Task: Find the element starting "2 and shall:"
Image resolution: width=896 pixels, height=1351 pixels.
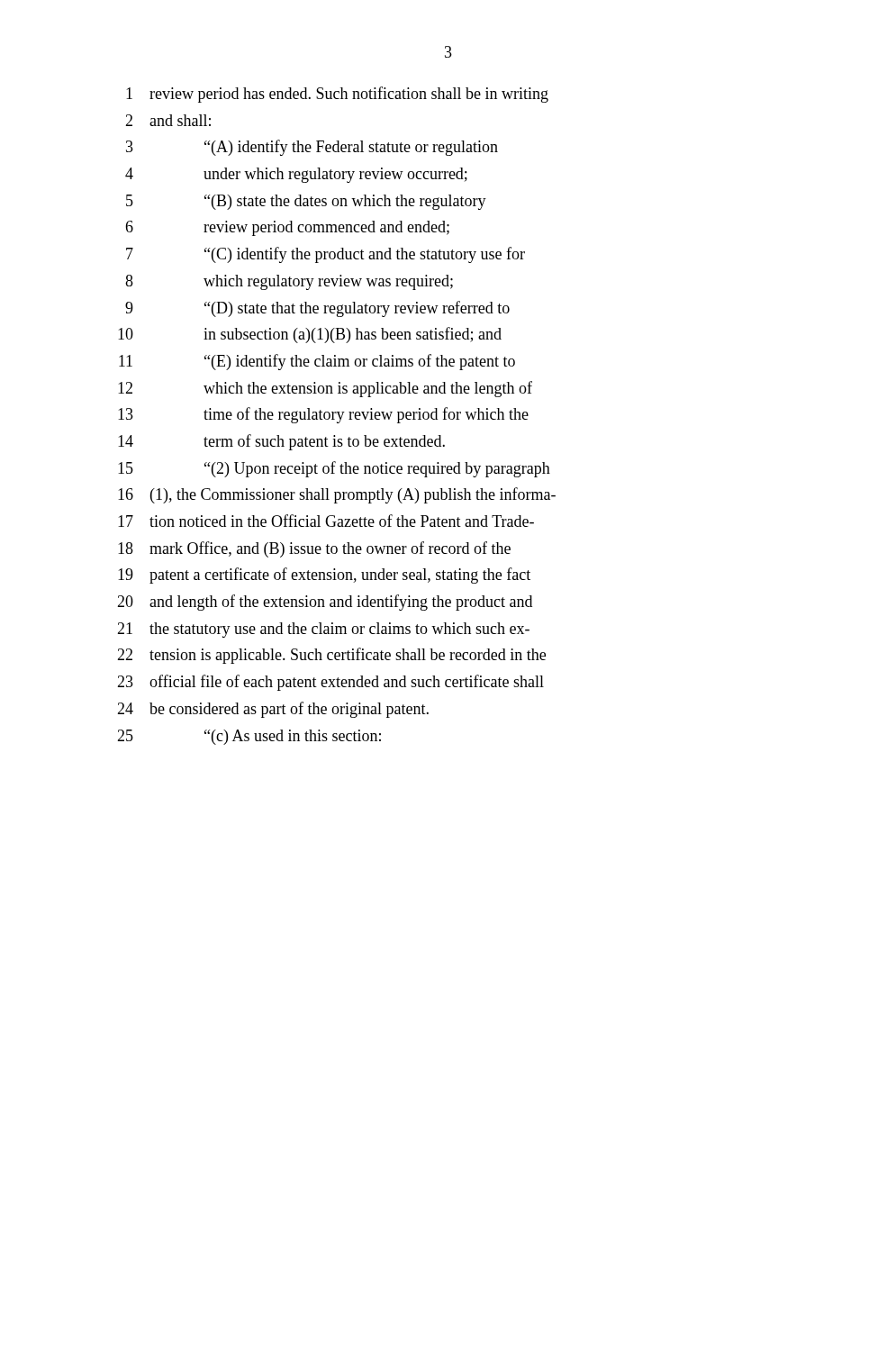Action: point(168,120)
